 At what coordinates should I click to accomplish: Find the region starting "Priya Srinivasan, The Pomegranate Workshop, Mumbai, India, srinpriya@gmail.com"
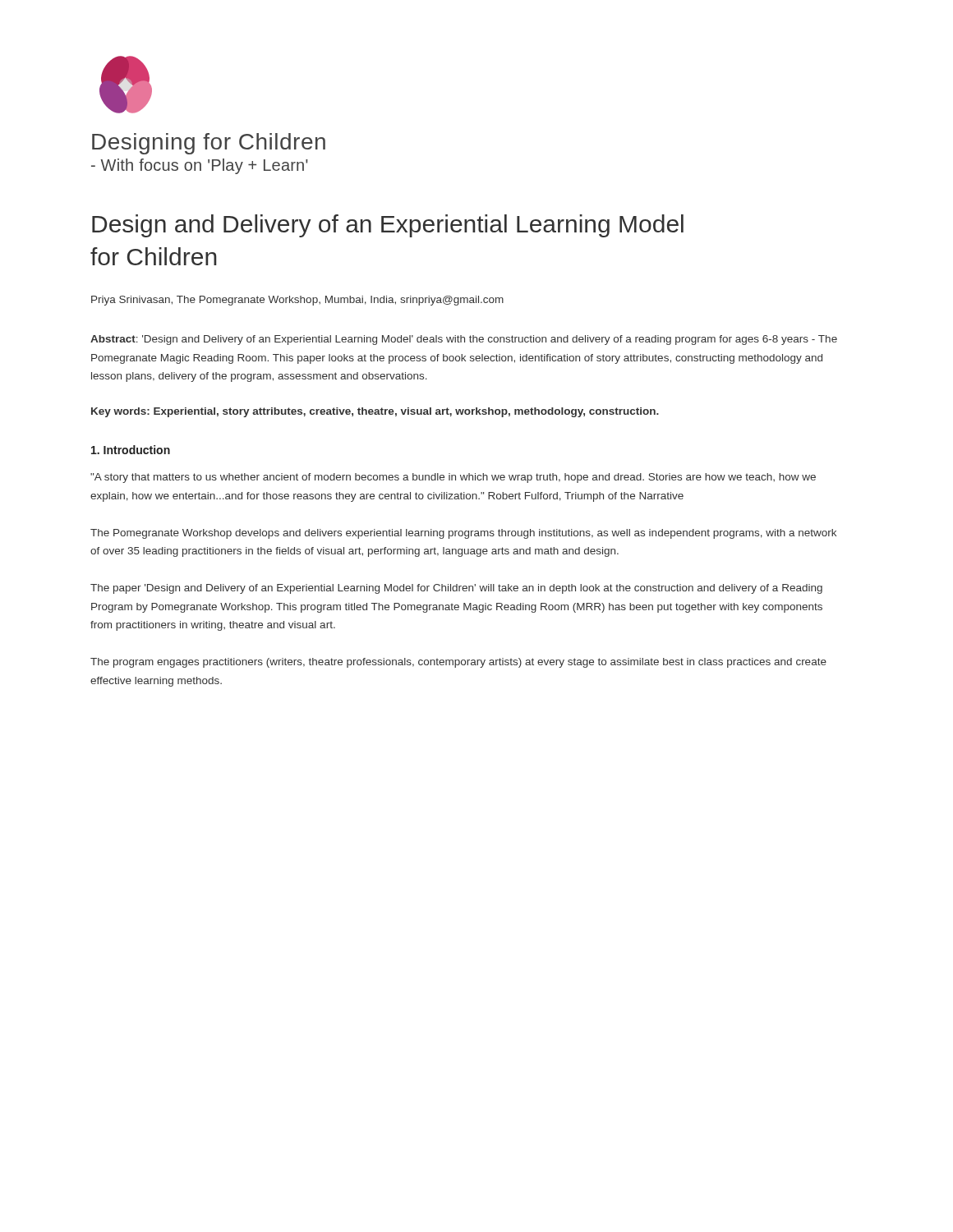pos(468,300)
